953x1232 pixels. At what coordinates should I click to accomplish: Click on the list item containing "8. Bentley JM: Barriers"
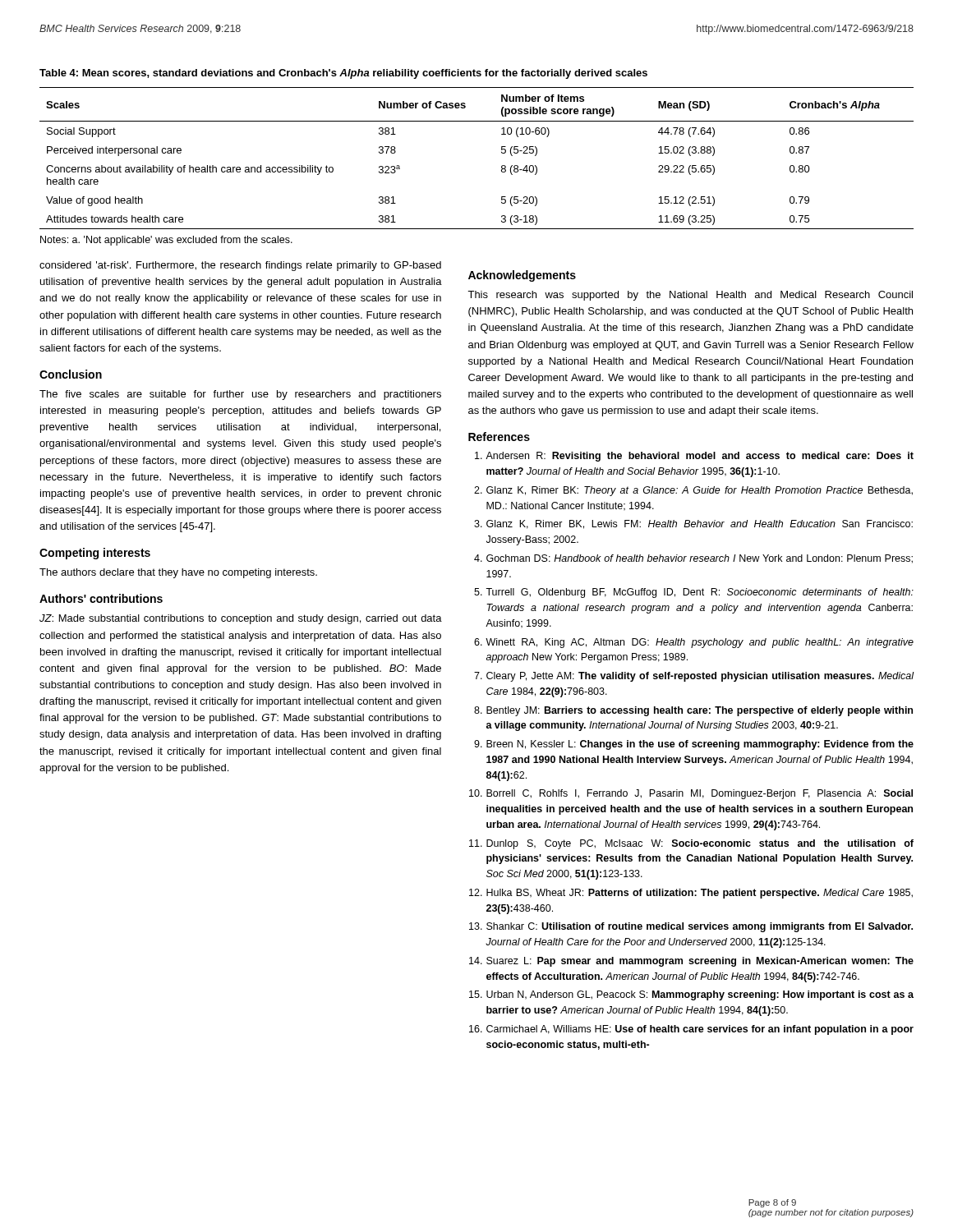691,718
